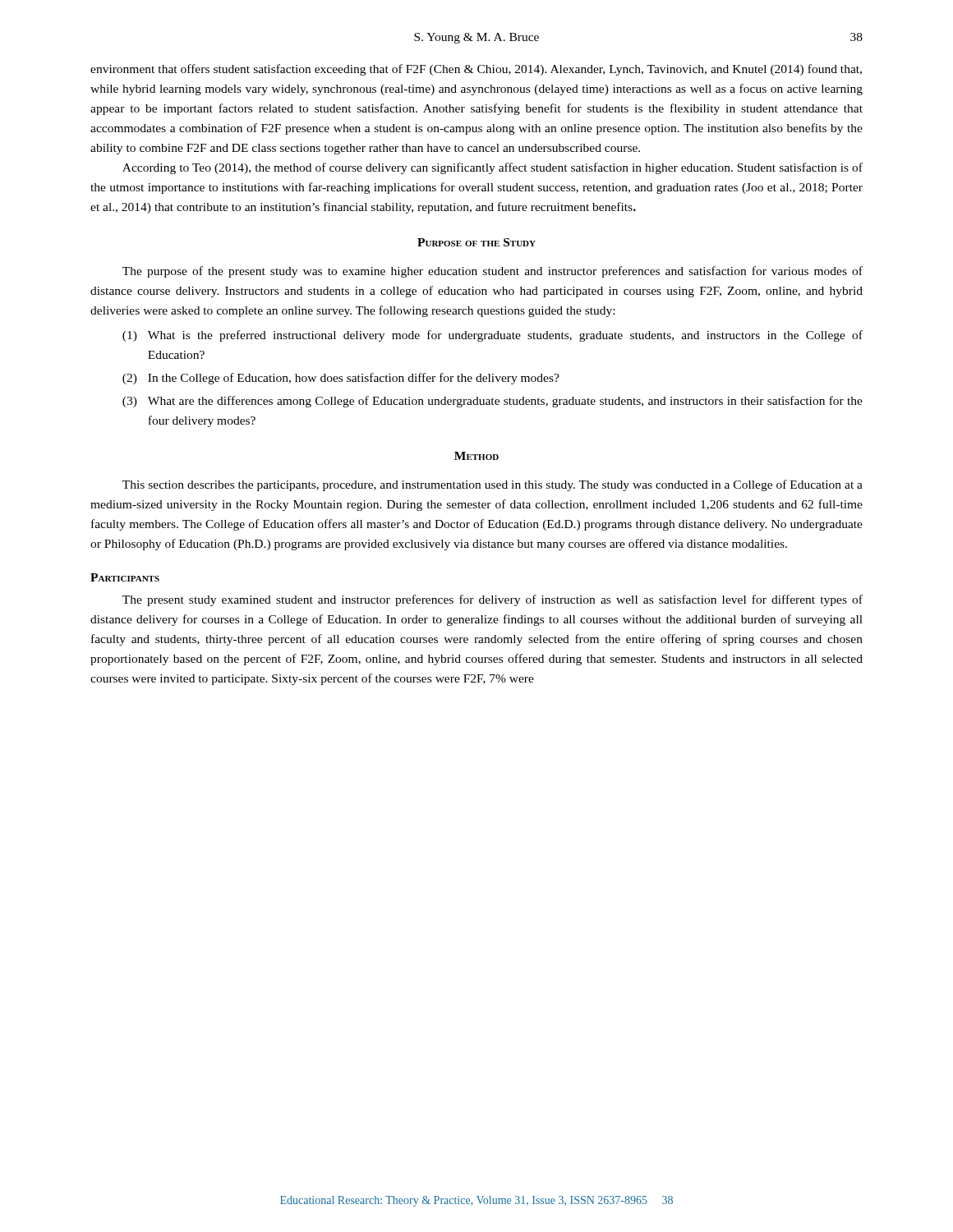Screen dimensions: 1232x953
Task: Find the block on this page that starts "The present study examined"
Action: tap(476, 639)
